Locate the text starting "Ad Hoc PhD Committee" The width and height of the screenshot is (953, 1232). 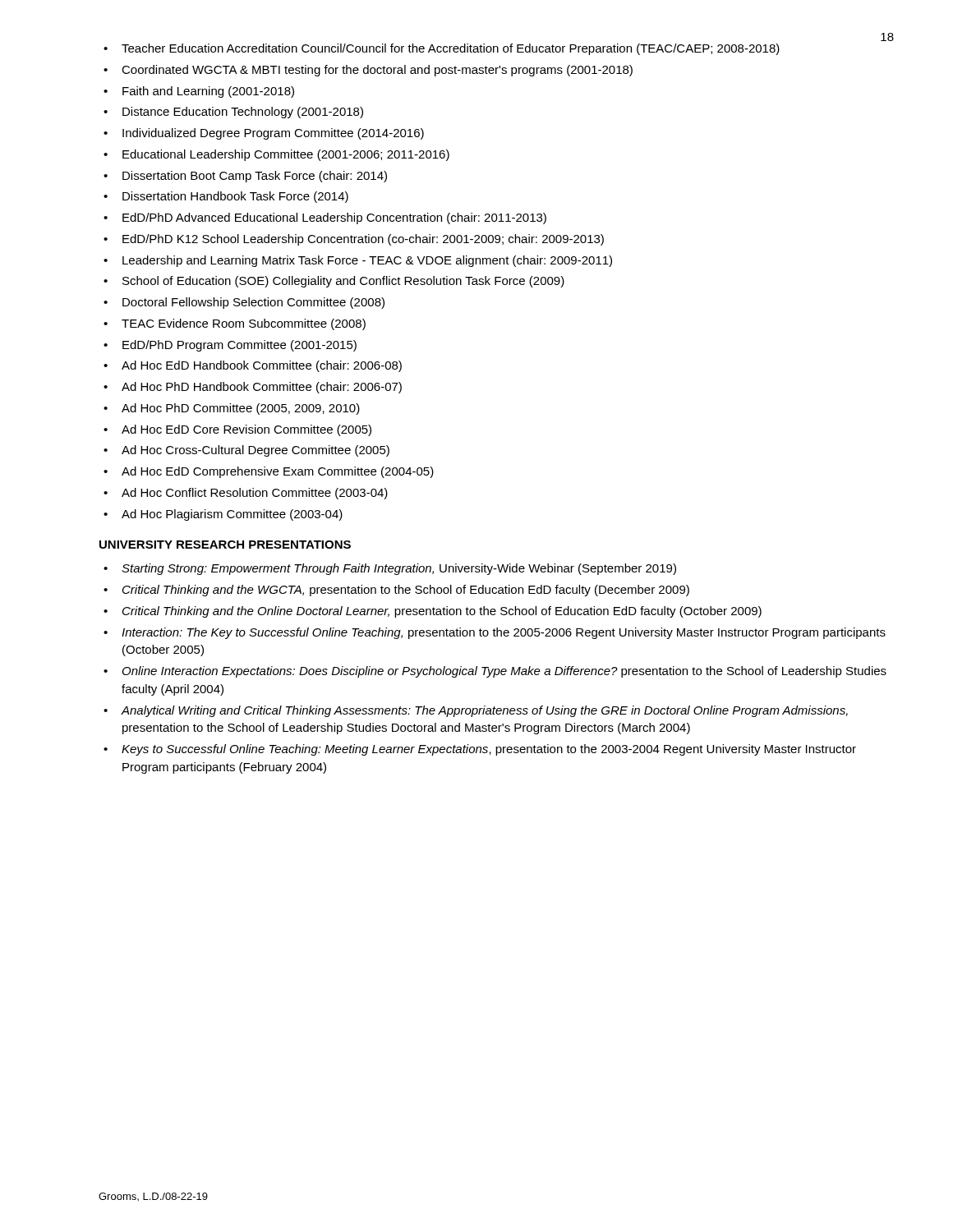232,409
